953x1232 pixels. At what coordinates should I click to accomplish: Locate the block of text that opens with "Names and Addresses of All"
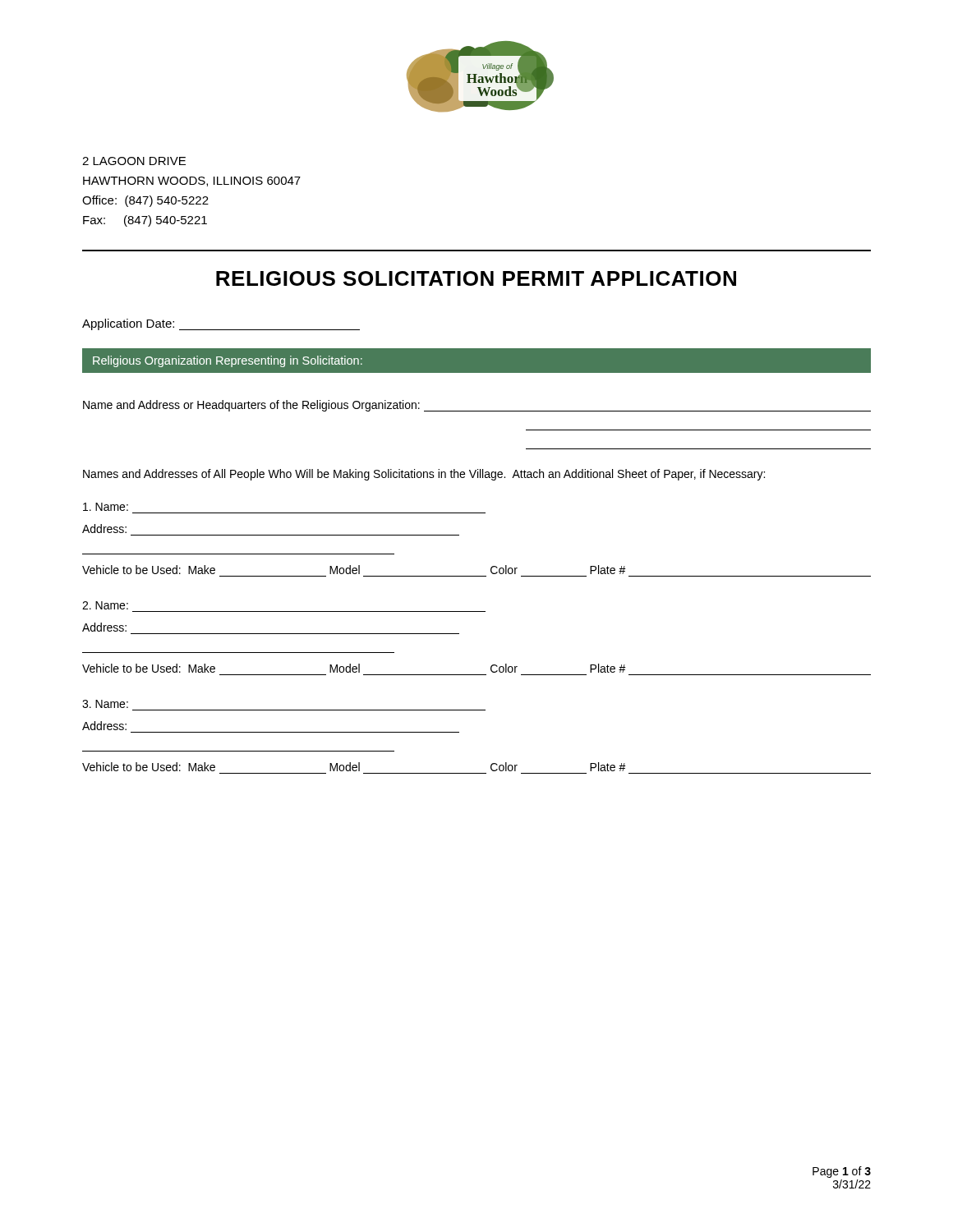[x=424, y=474]
